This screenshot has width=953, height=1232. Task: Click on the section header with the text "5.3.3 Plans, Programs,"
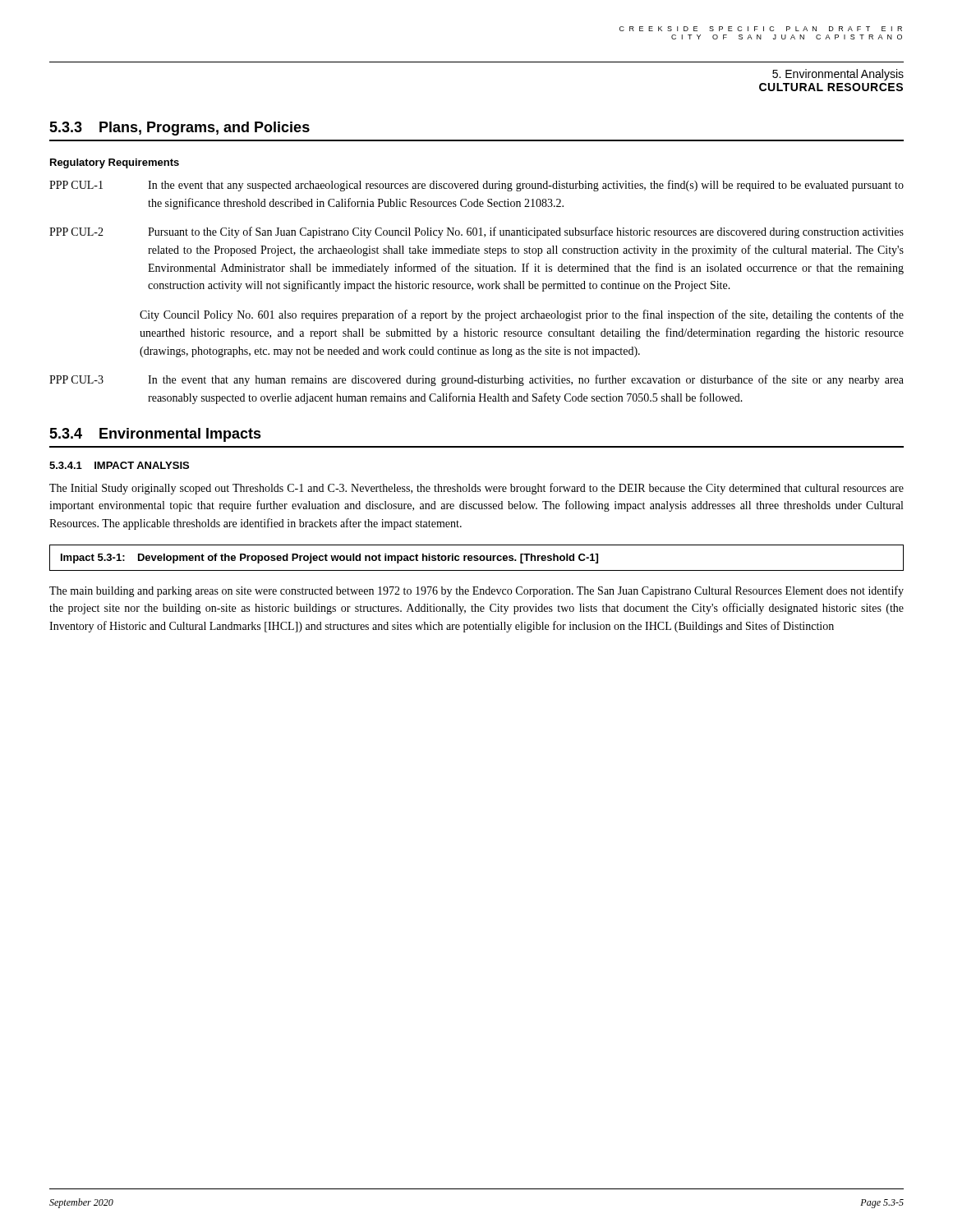click(180, 127)
